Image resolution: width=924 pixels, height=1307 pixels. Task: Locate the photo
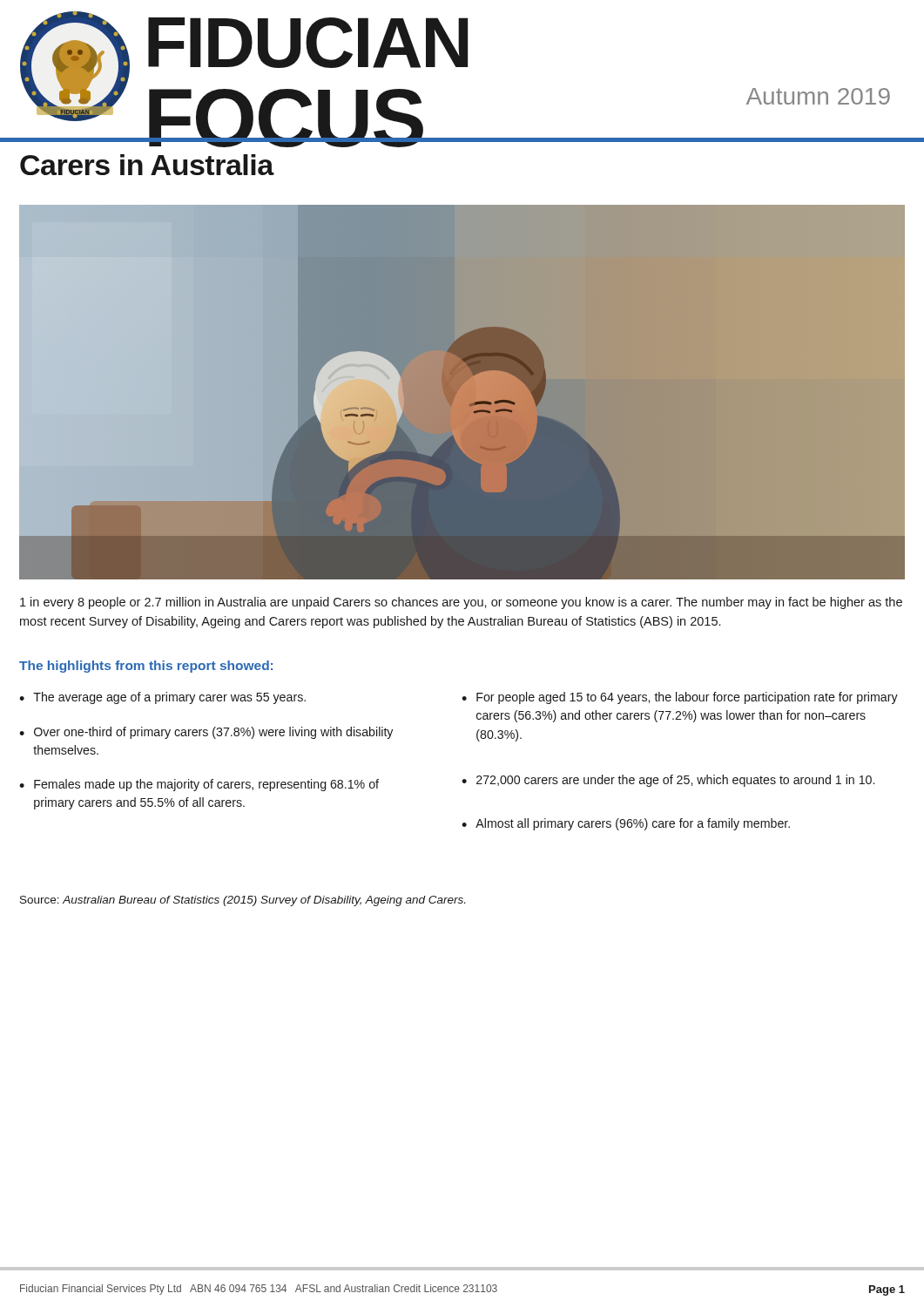click(462, 392)
